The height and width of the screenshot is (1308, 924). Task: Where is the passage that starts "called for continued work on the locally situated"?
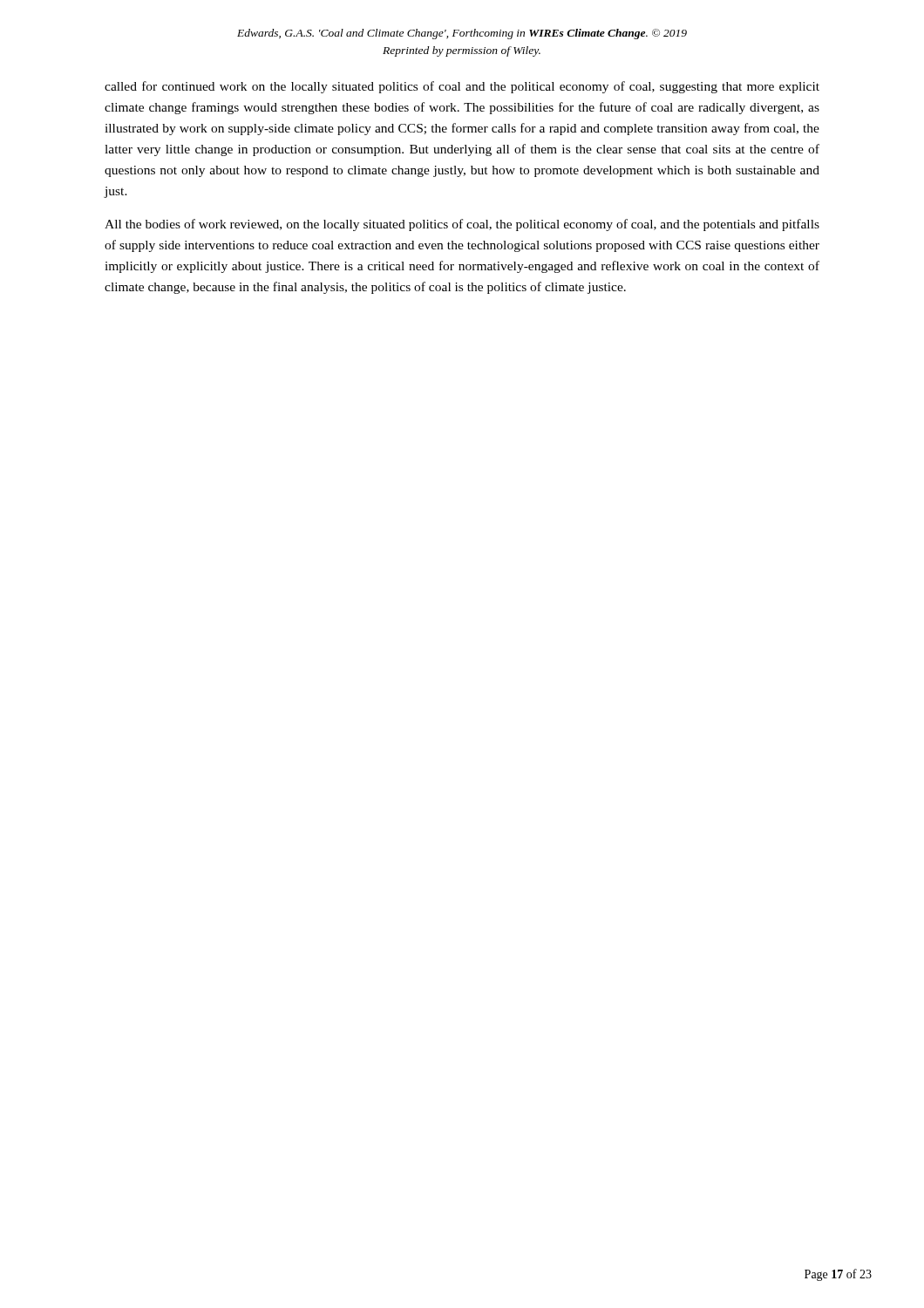(462, 138)
